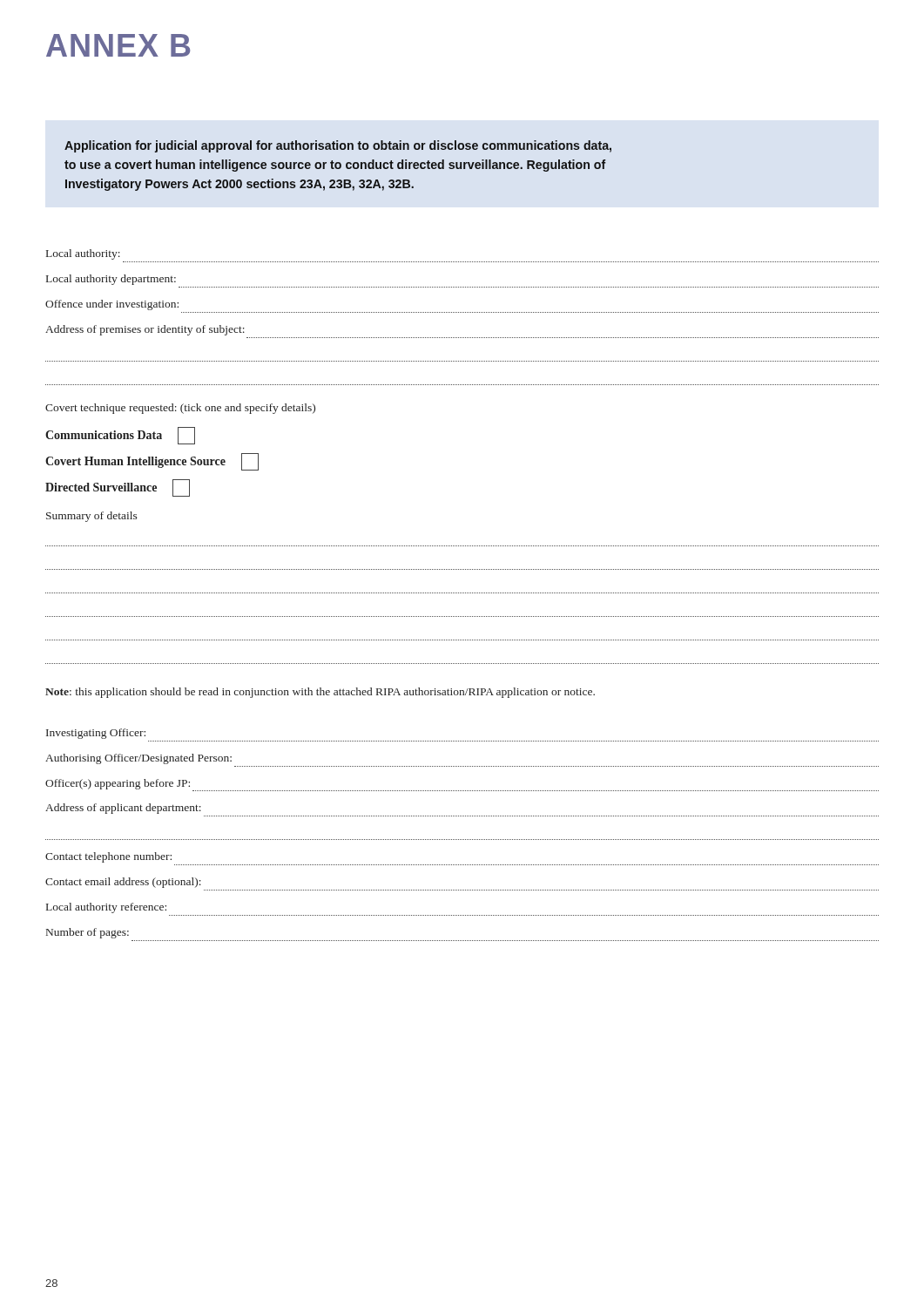Click on the block starting "Directed Surveillance"
924x1307 pixels.
[118, 488]
